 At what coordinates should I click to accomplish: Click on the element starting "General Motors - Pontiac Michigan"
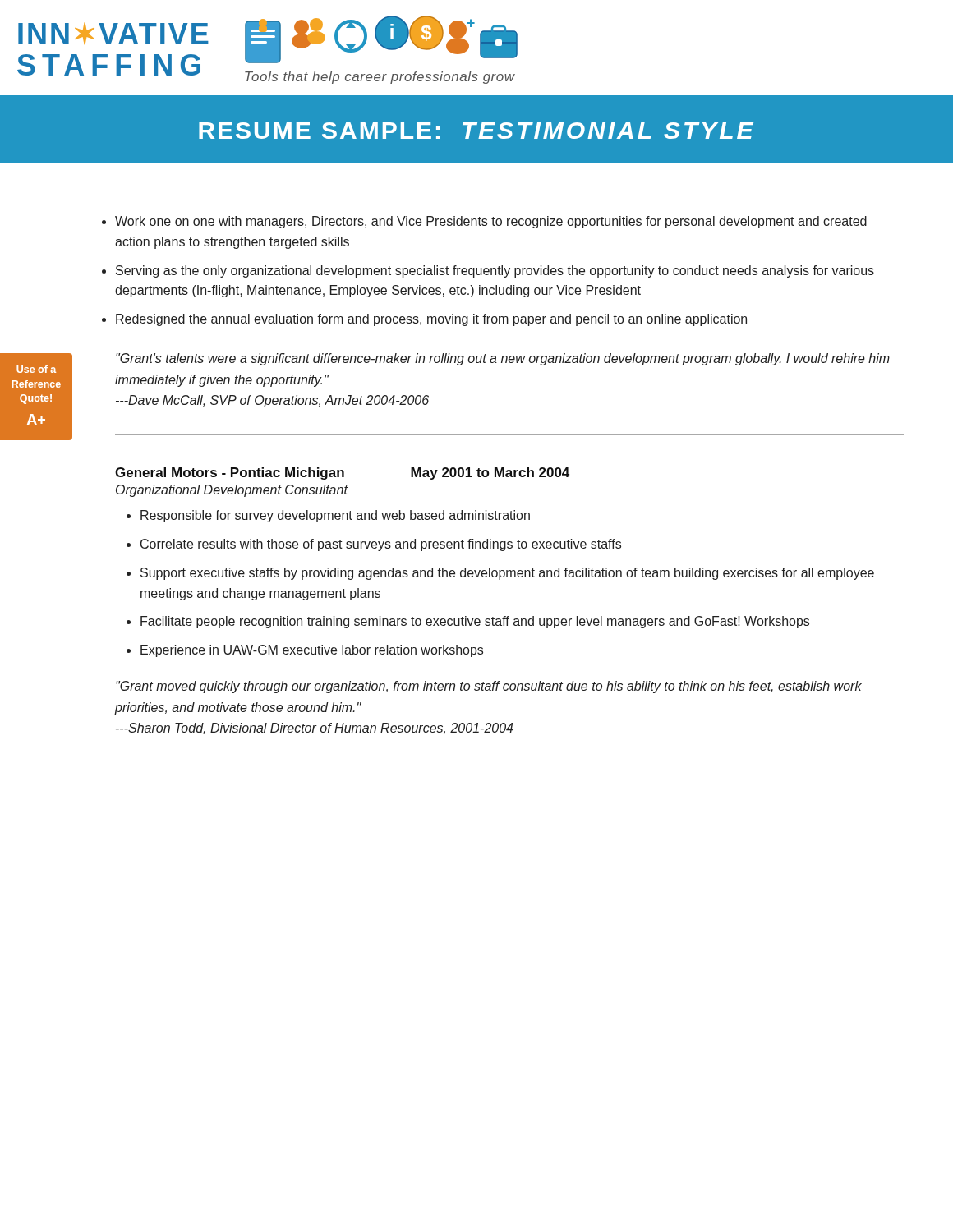230,473
